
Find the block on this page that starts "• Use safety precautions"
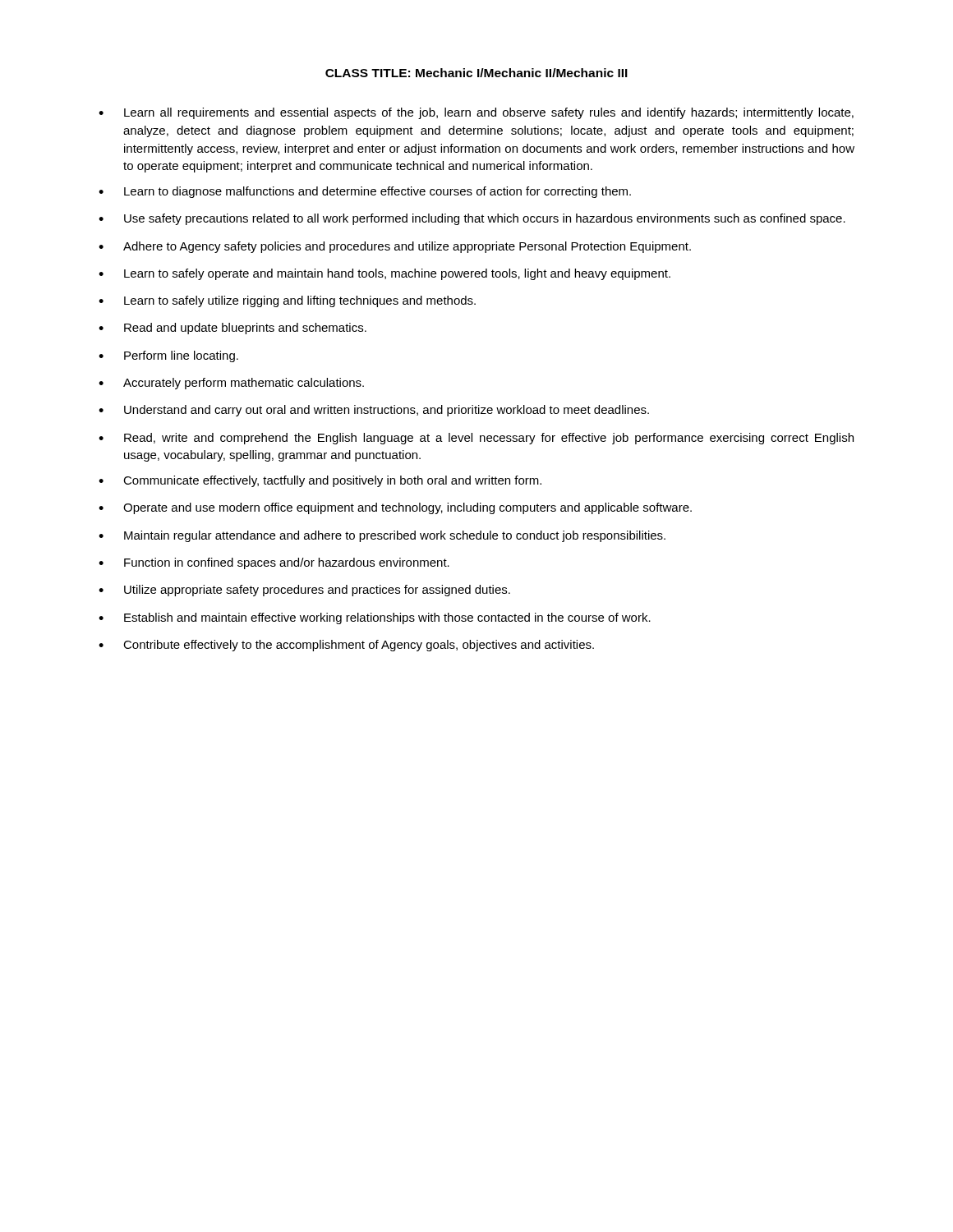pos(476,220)
